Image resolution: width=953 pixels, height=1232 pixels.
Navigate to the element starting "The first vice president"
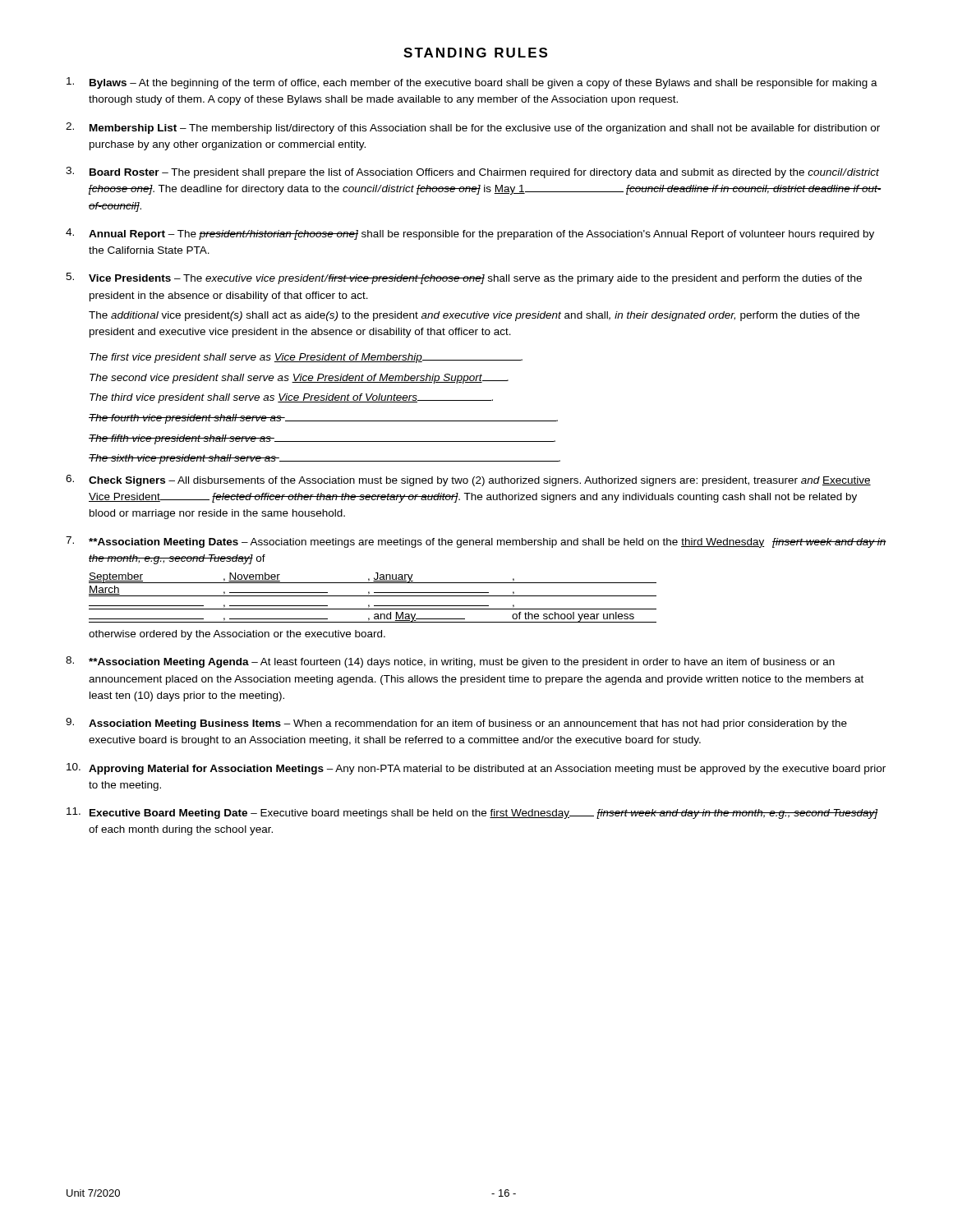coord(488,408)
